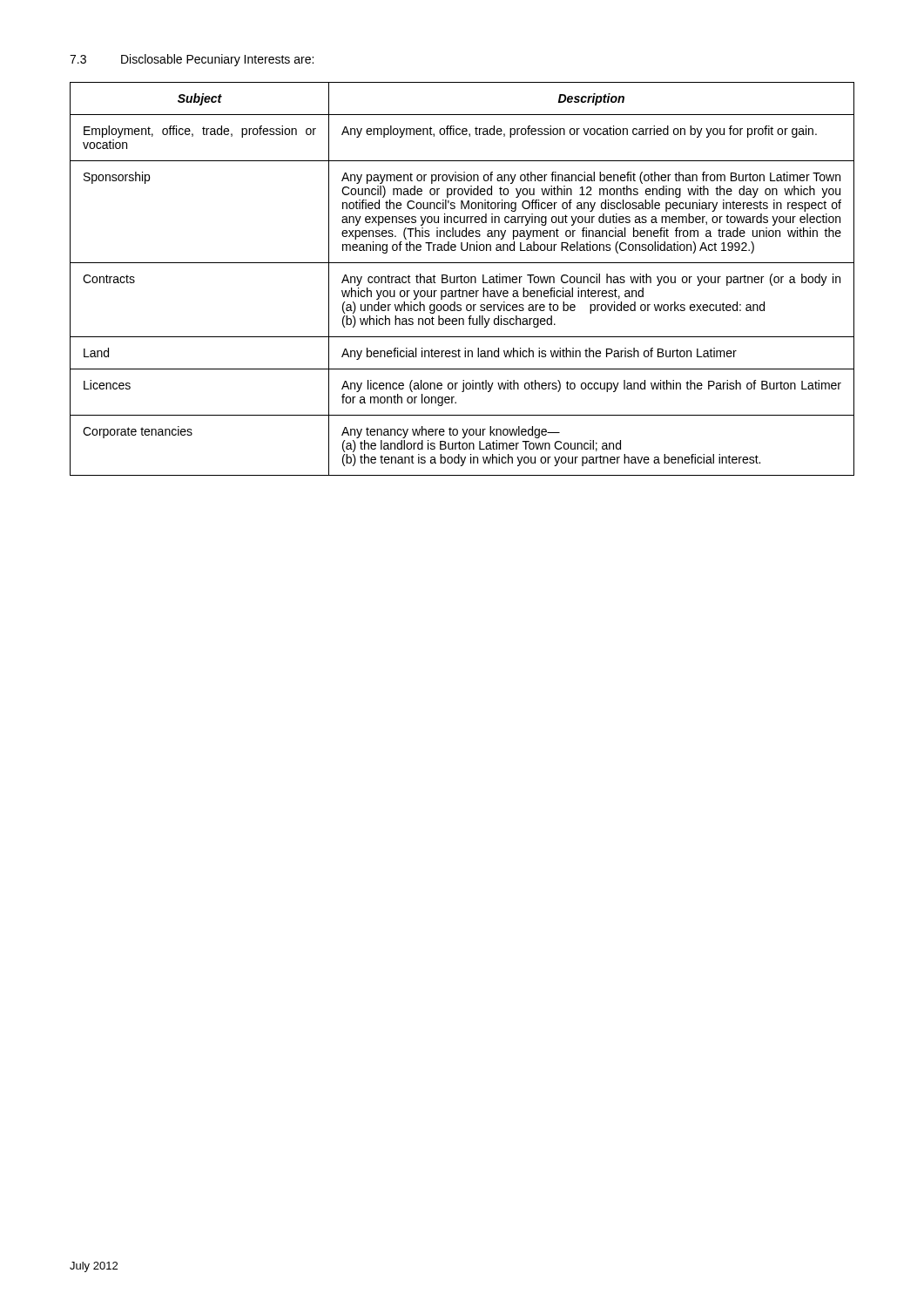Locate the table with the text "Any contract that Burton"

tap(462, 279)
